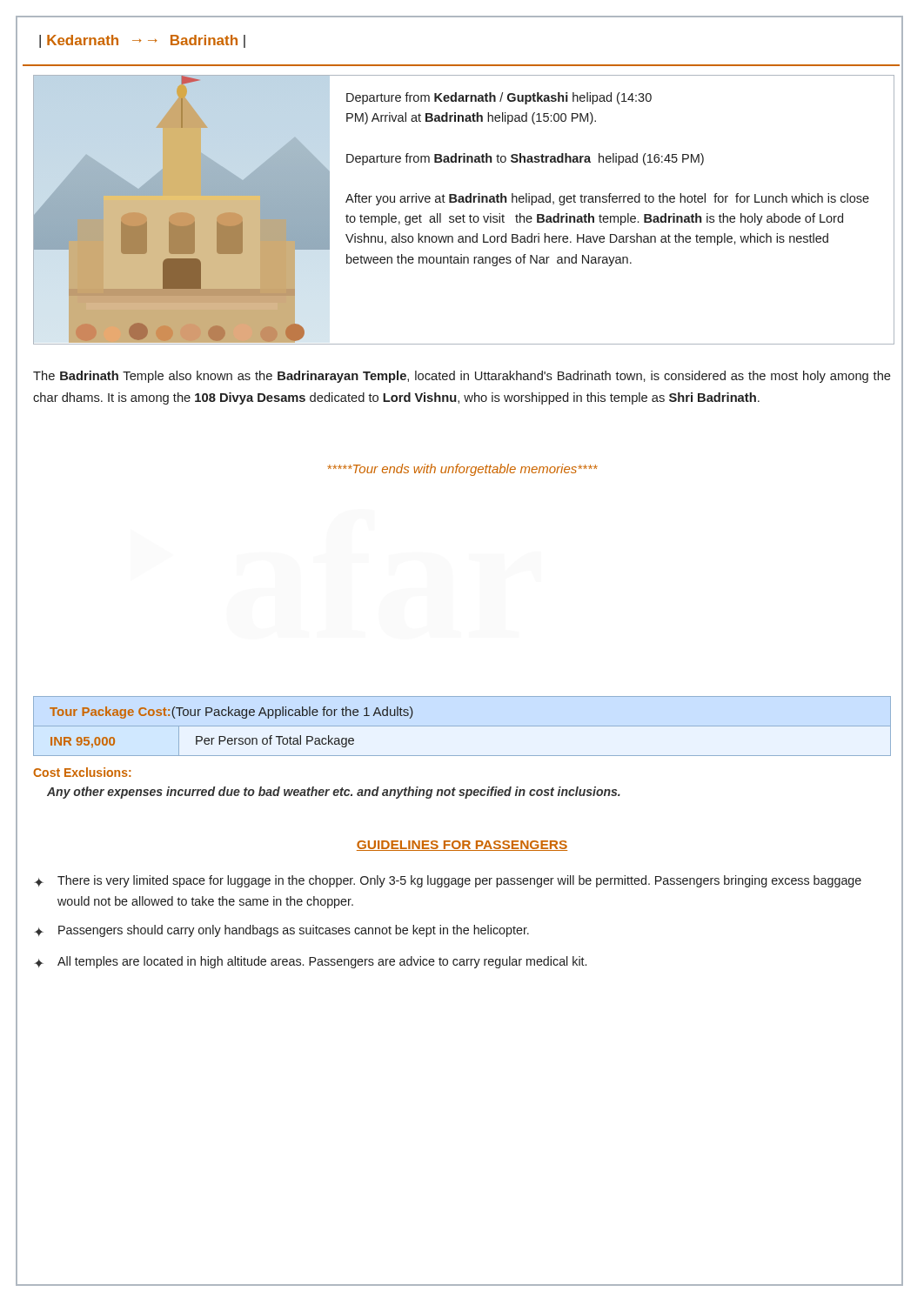This screenshot has width=924, height=1305.
Task: Find the list item that says "✦ Passengers should carry only"
Action: (x=455, y=932)
